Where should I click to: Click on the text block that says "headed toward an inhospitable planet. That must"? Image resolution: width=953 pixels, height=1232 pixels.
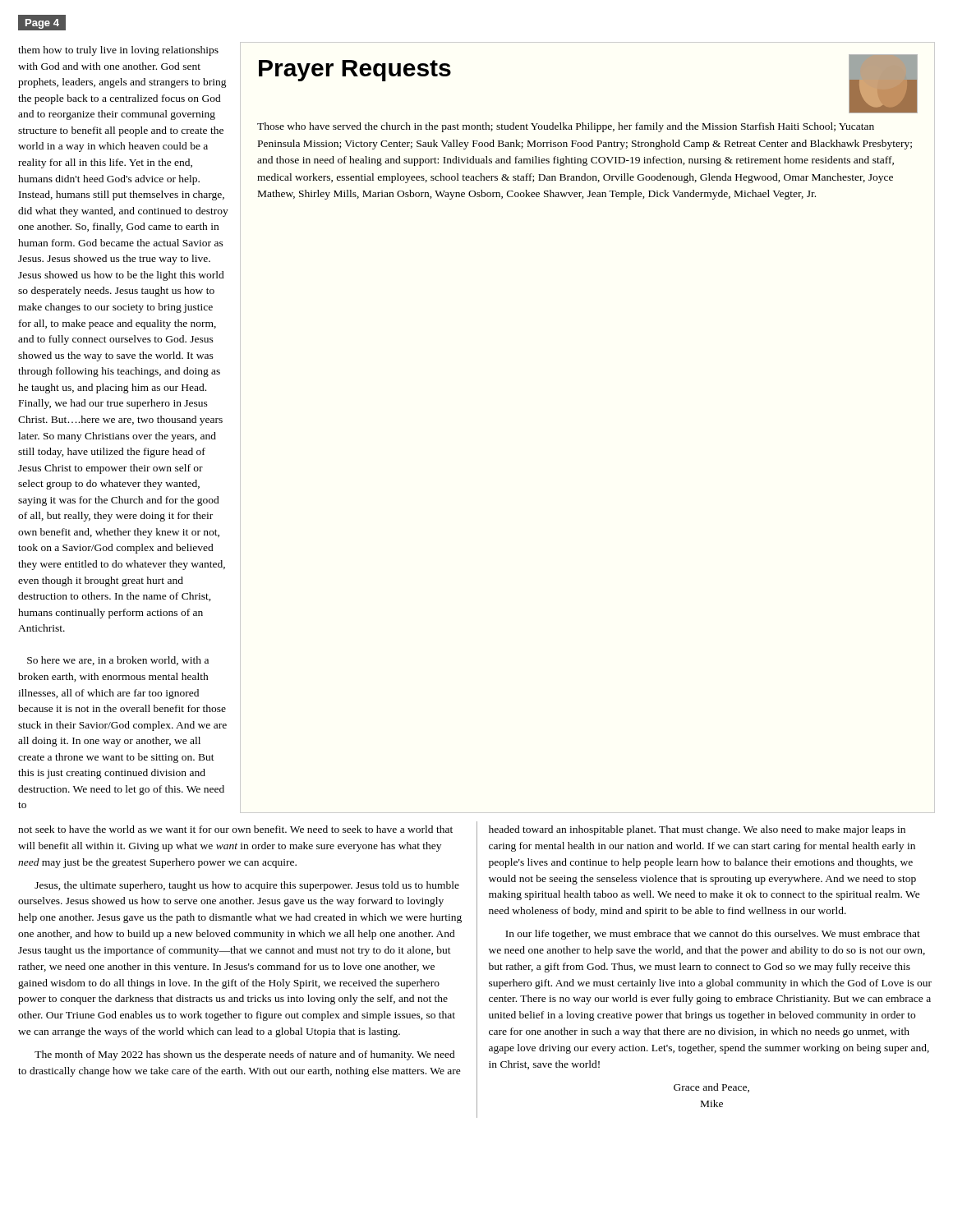(712, 966)
